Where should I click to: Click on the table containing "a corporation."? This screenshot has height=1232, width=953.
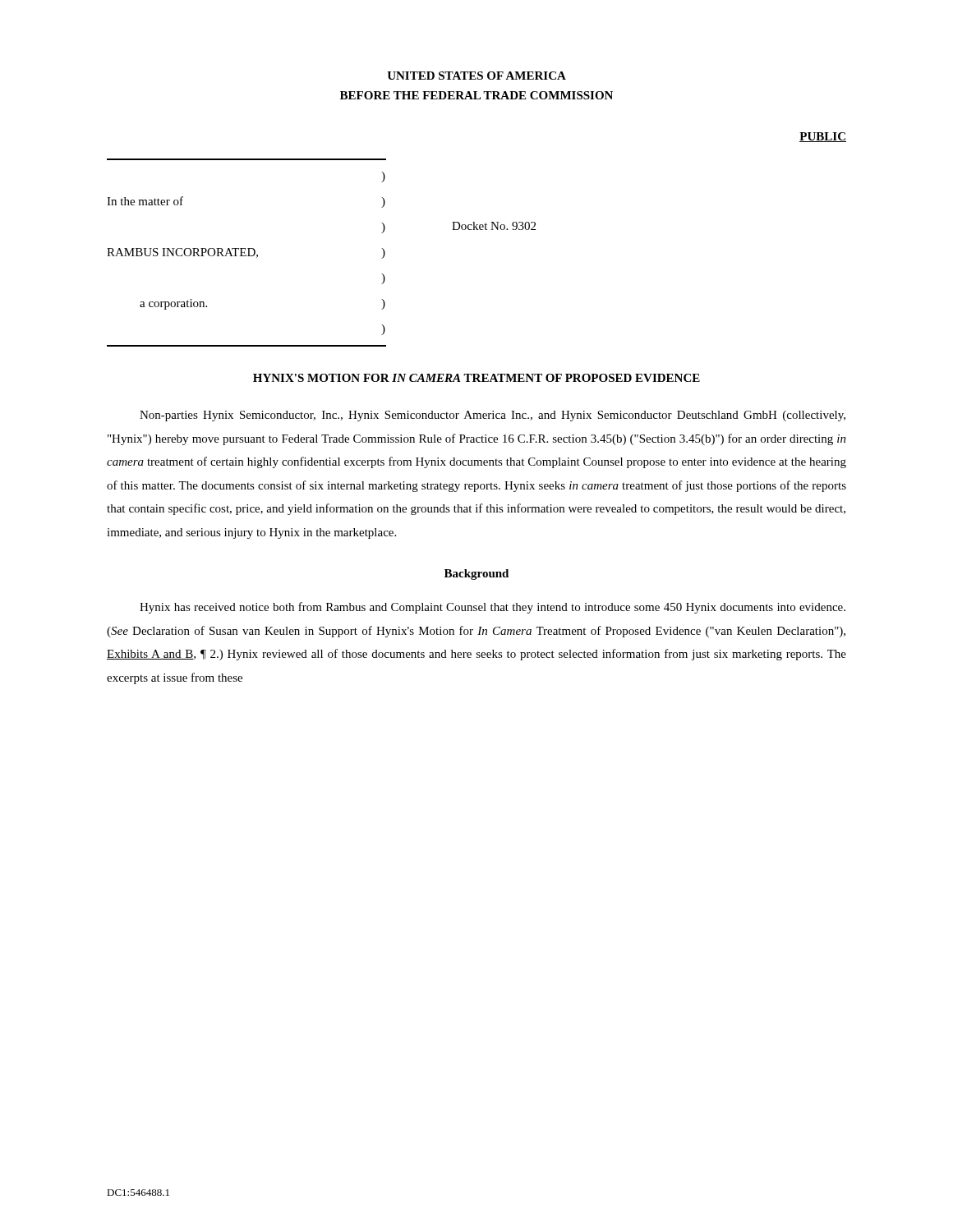pyautogui.click(x=476, y=253)
